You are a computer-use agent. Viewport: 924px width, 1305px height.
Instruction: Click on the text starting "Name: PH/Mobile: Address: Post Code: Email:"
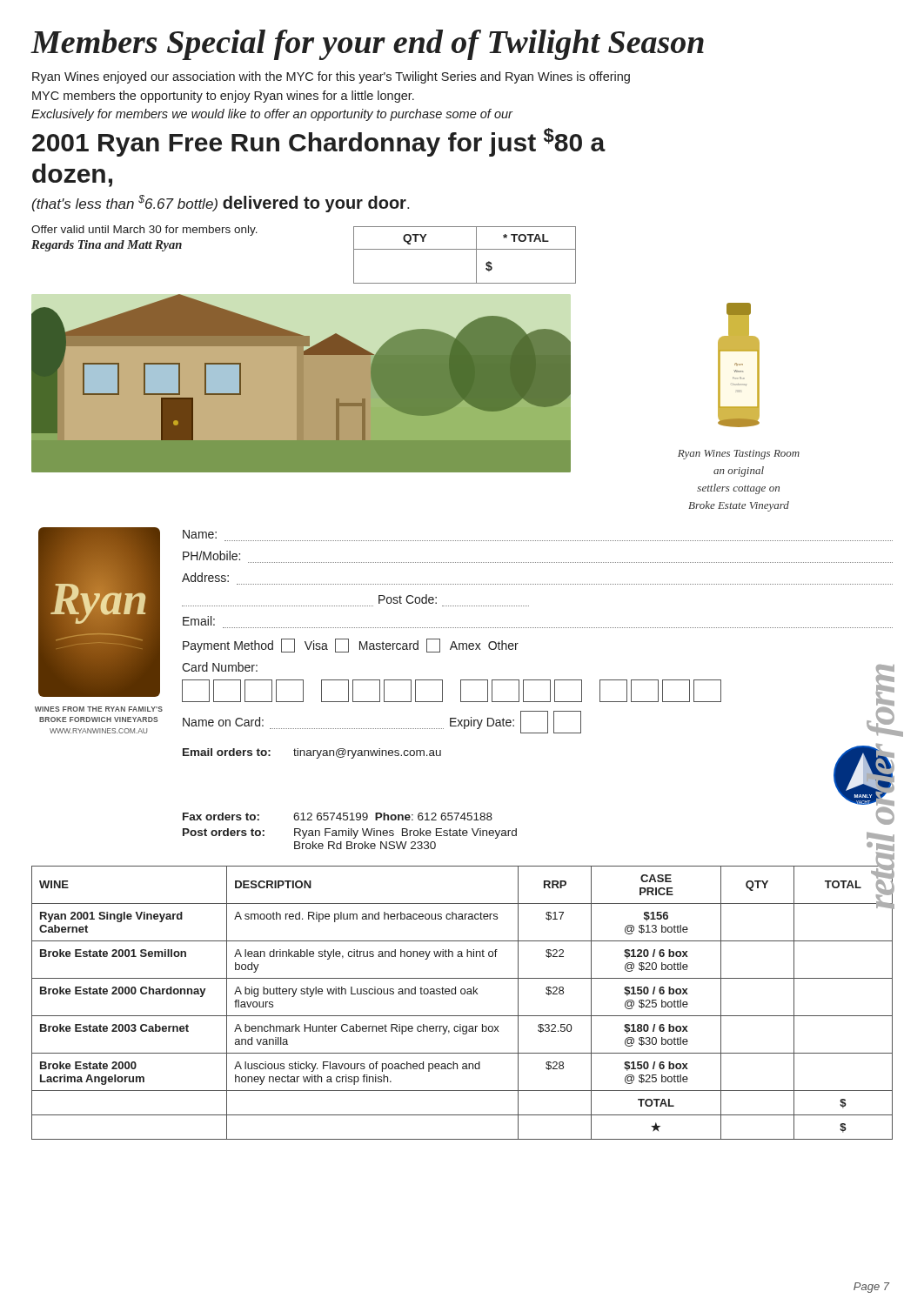click(537, 630)
